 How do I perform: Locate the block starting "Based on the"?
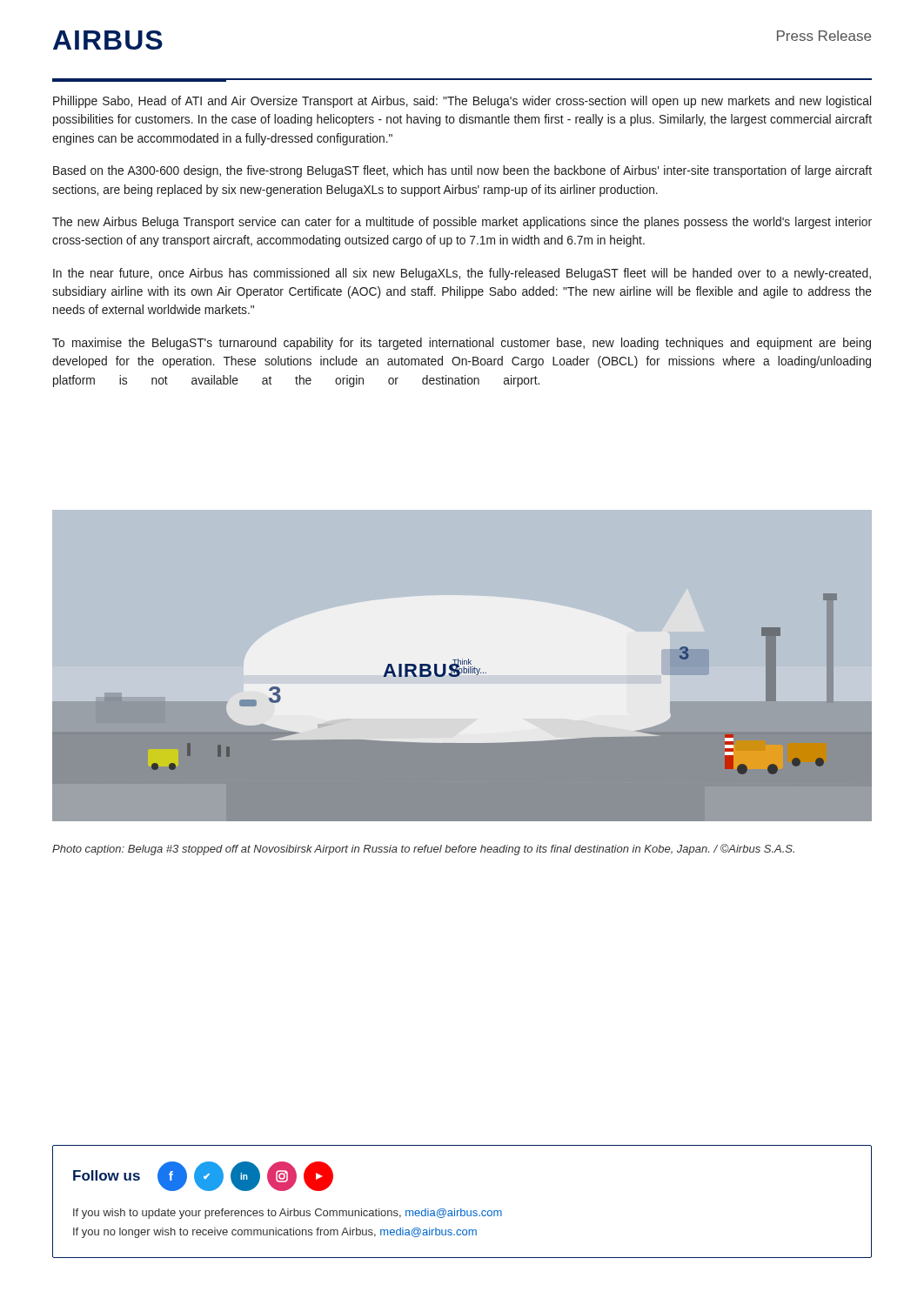[462, 180]
